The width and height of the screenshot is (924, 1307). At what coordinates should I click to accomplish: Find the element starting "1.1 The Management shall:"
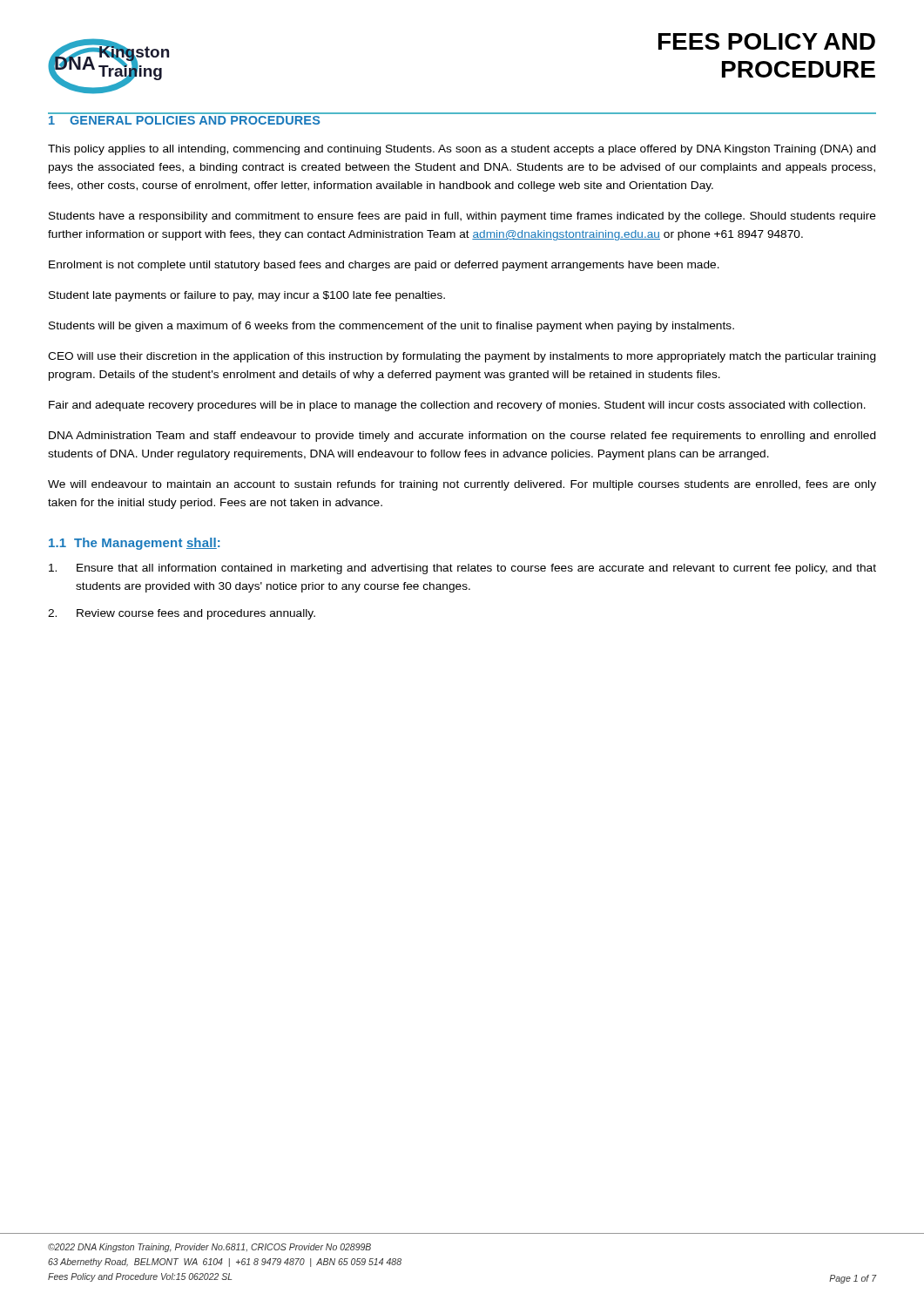[x=134, y=544]
